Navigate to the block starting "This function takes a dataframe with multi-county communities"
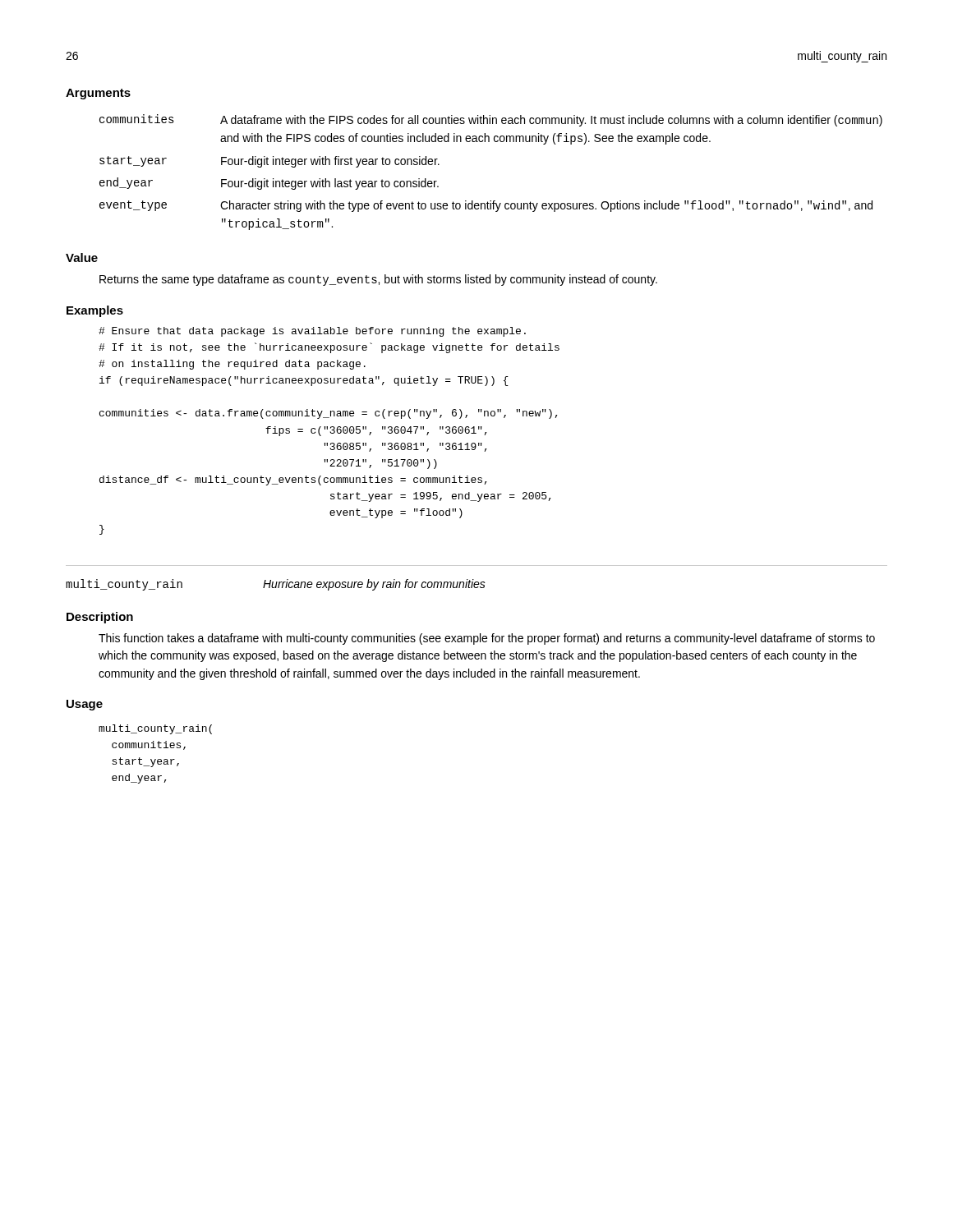953x1232 pixels. 487,656
